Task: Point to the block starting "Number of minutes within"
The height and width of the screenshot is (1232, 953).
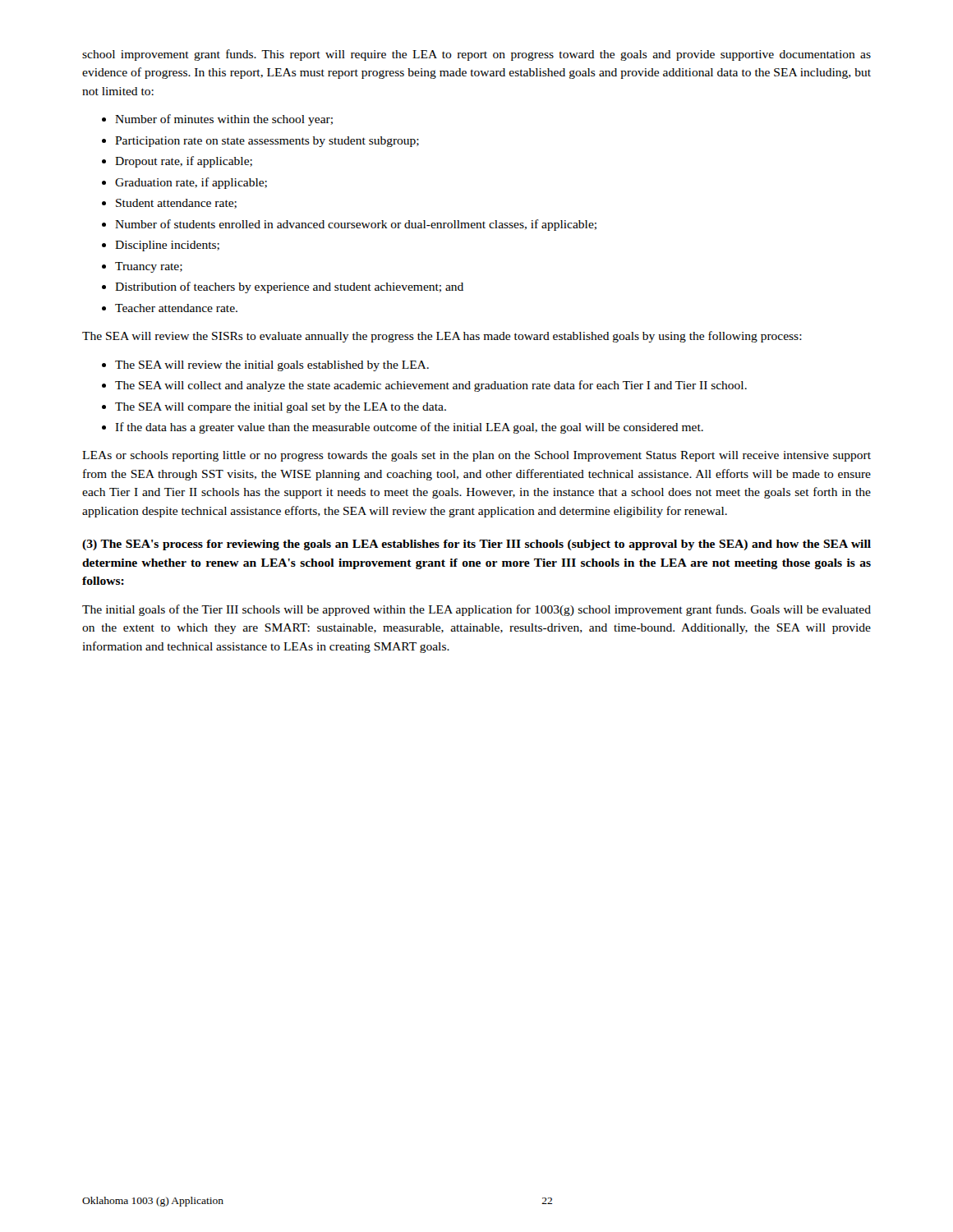Action: click(x=217, y=120)
